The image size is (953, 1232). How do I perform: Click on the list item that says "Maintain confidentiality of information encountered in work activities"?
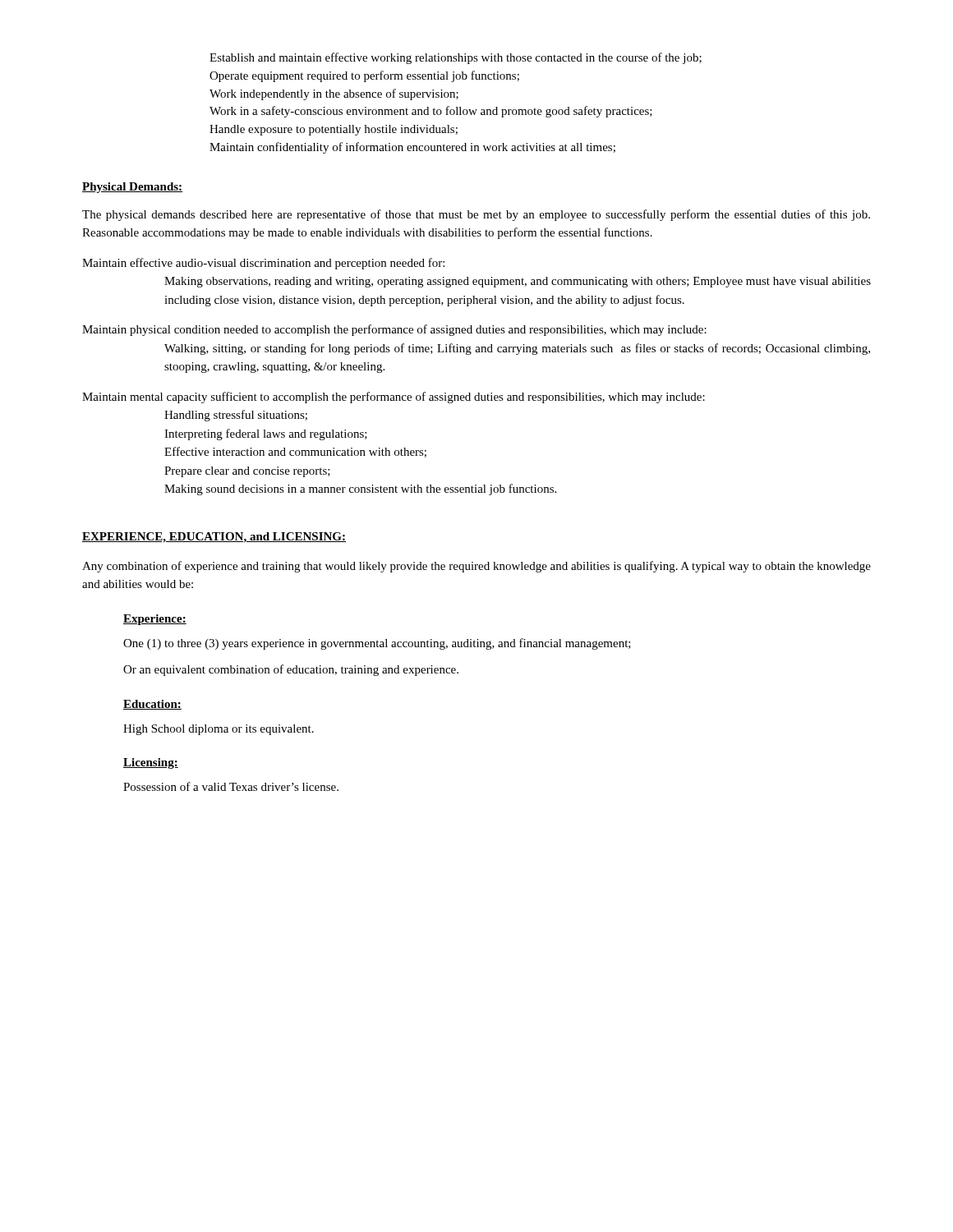413,147
